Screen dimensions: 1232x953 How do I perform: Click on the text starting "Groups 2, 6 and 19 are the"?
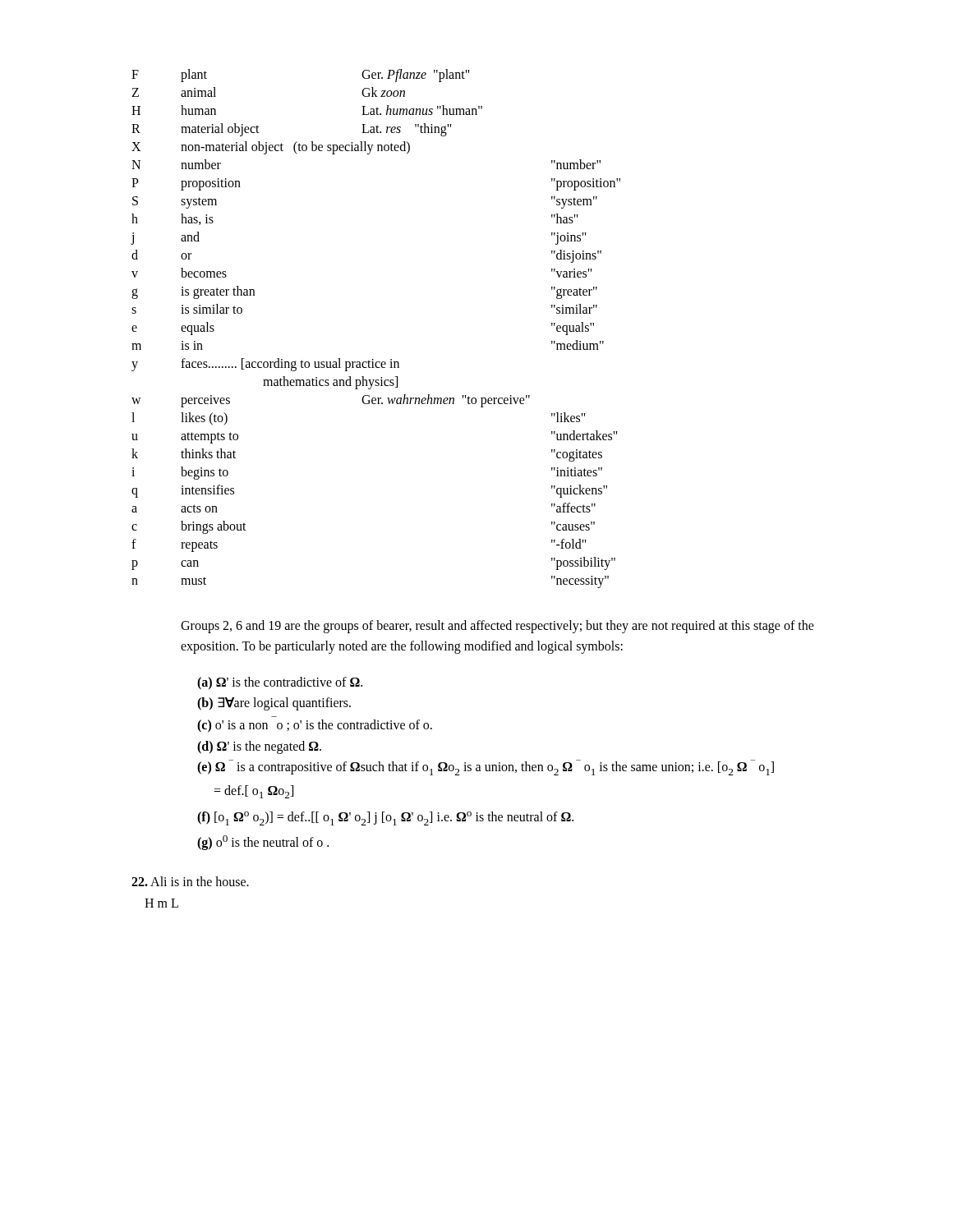click(497, 636)
